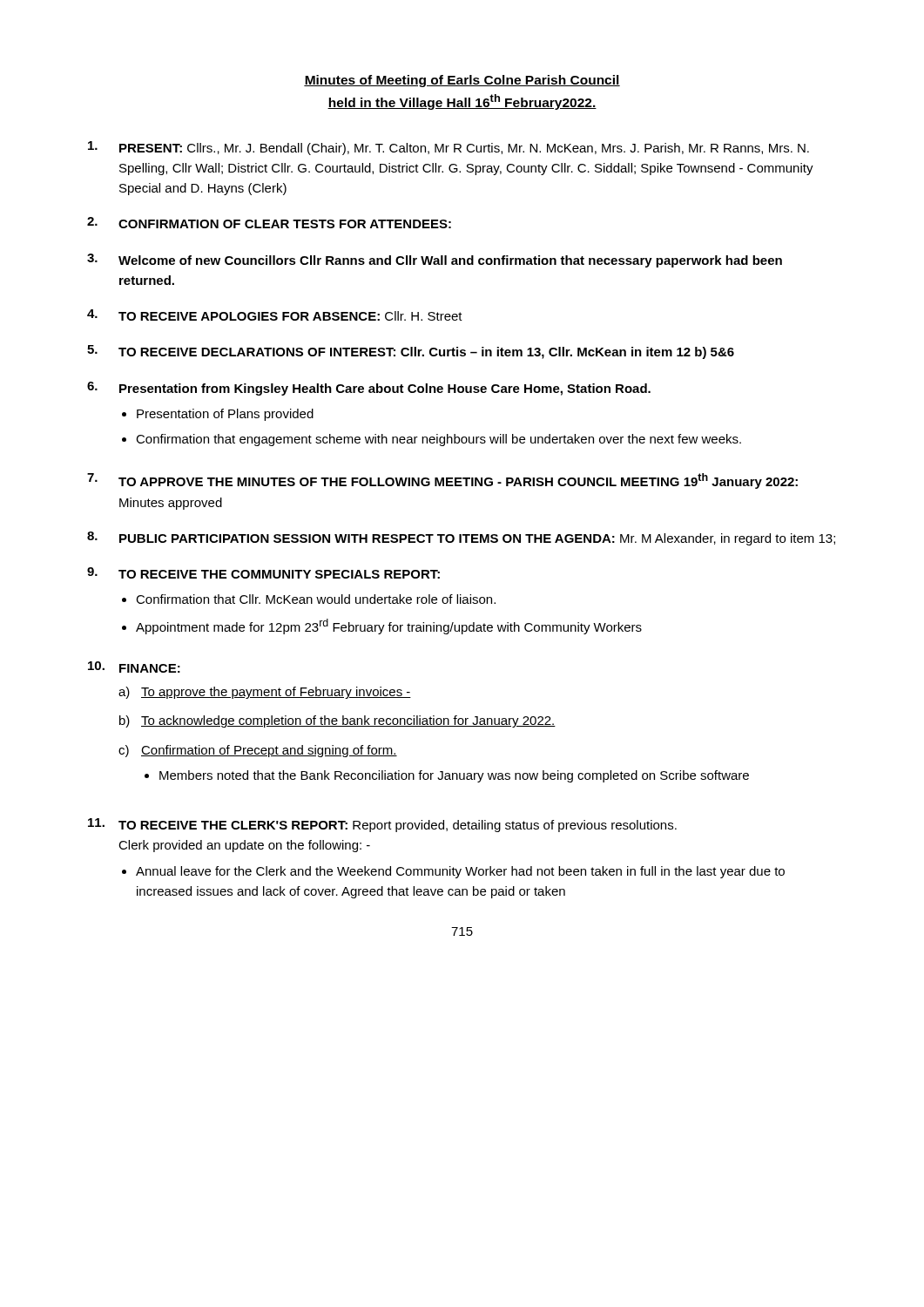Click on the region starting "PRESENT: Cllrs., Mr. J."
Viewport: 924px width, 1307px height.
462,168
